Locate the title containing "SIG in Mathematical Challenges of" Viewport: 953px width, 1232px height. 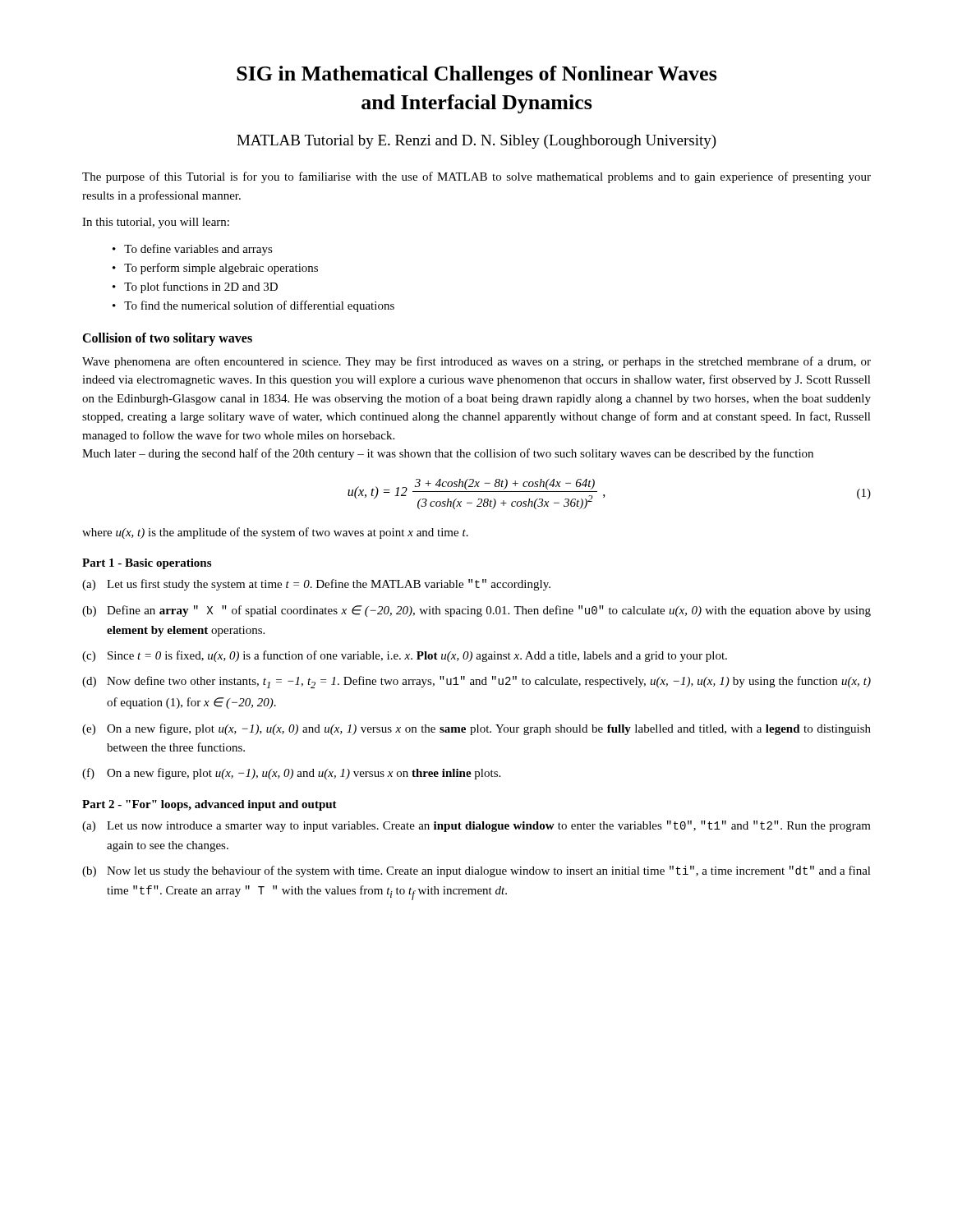click(476, 88)
